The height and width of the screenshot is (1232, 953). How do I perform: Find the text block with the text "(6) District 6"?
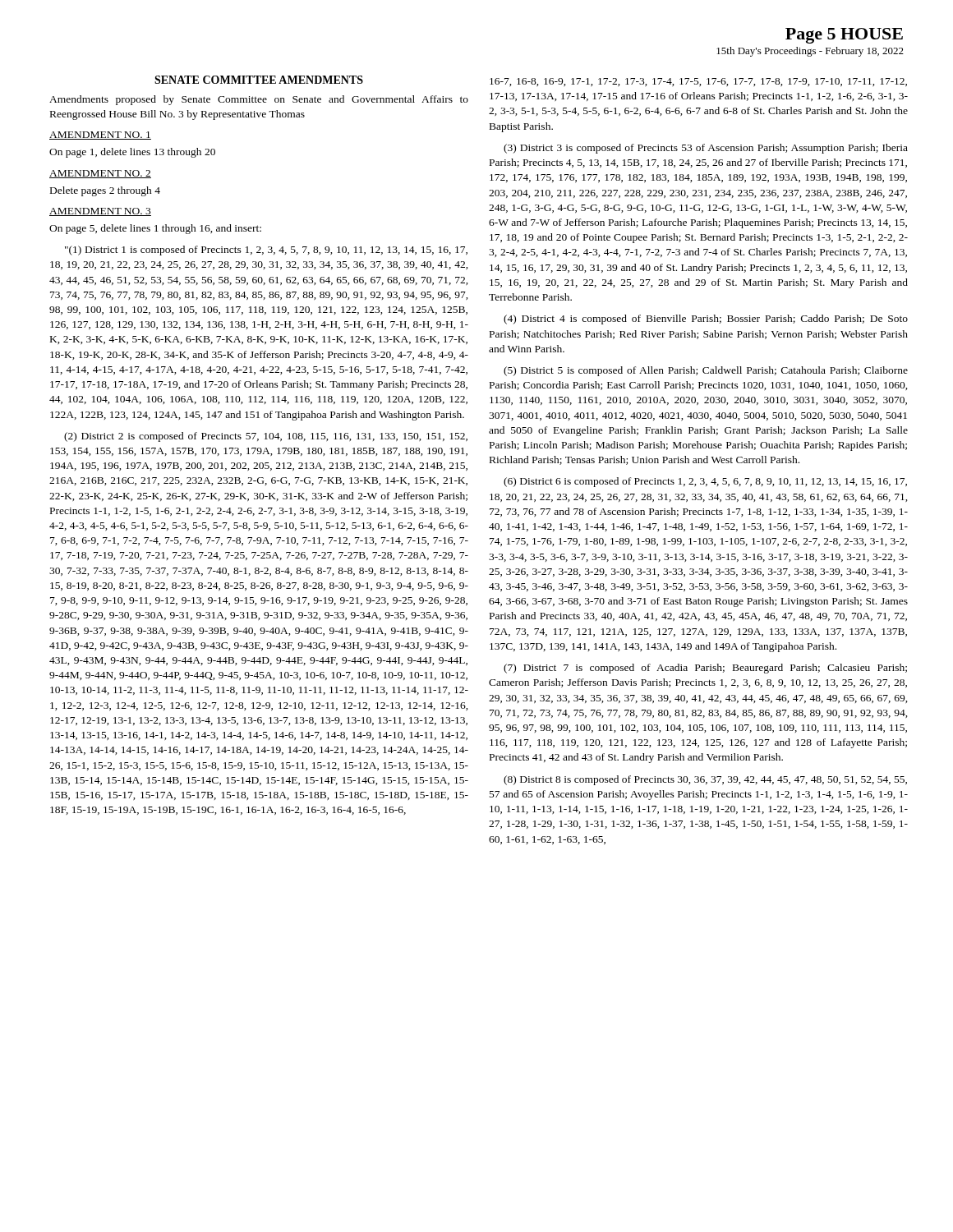coord(698,564)
